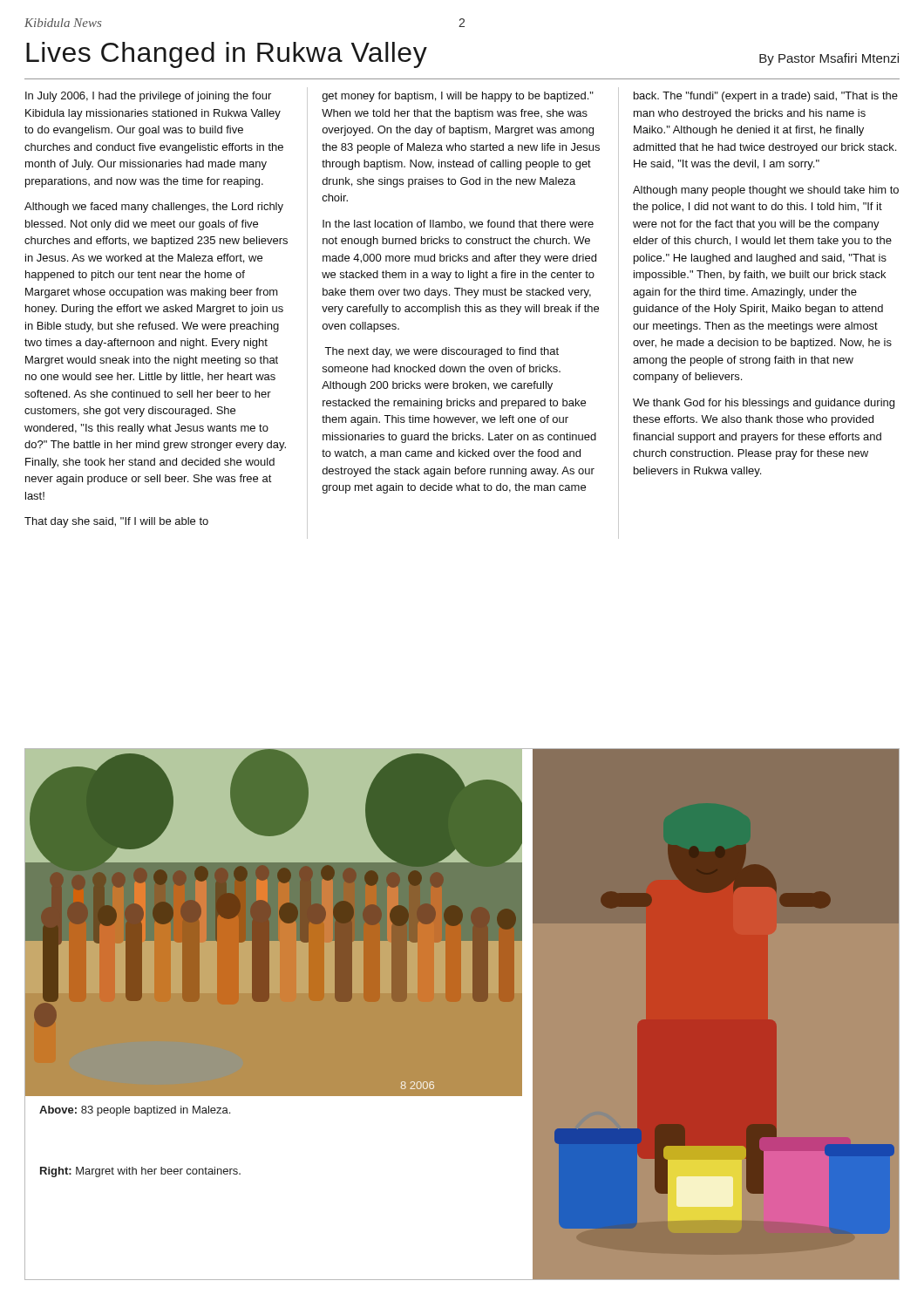924x1308 pixels.
Task: Navigate to the element starting "Right: Margret with her beer"
Action: (140, 1171)
